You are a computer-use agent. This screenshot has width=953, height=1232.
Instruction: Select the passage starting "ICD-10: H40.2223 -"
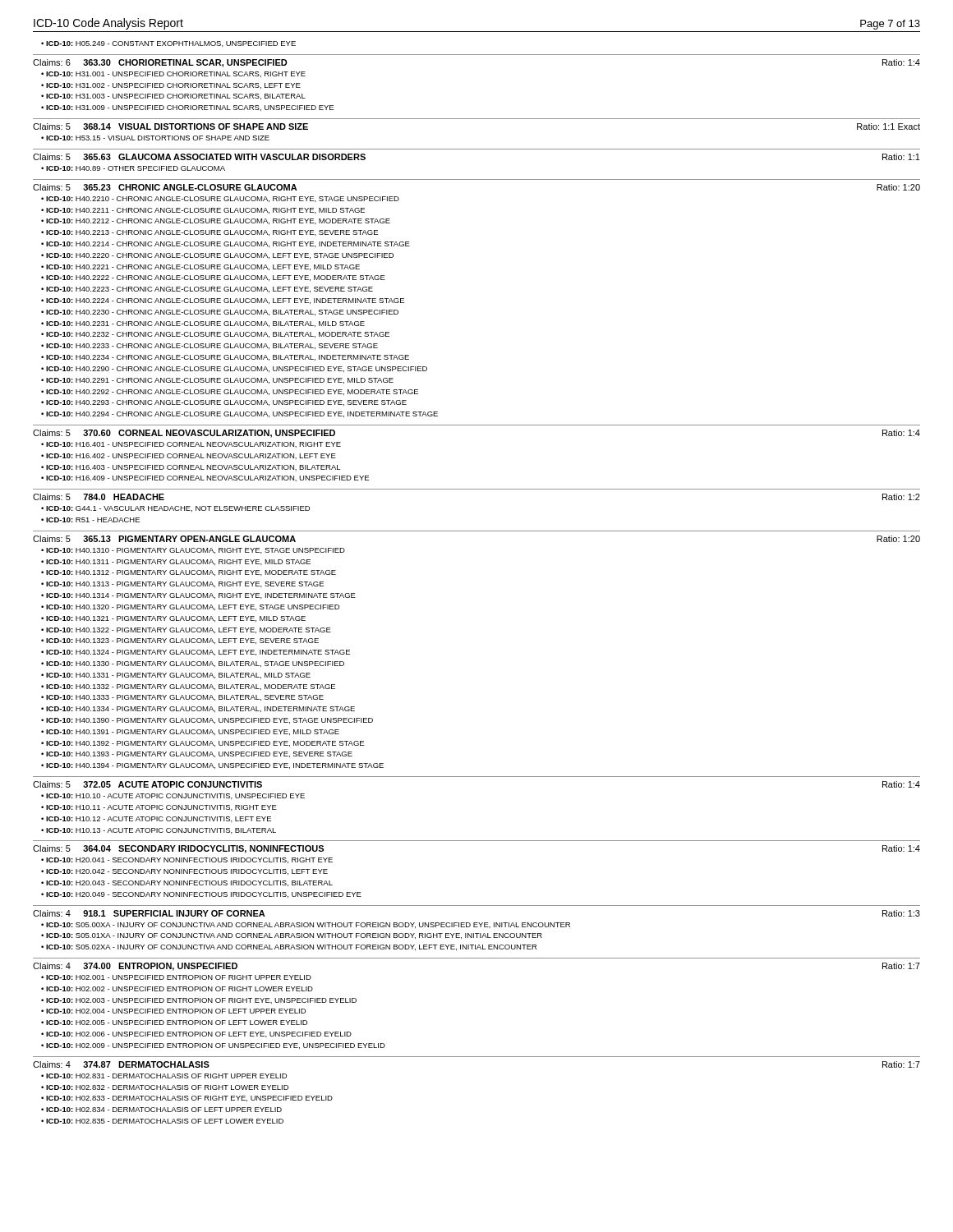click(x=210, y=289)
